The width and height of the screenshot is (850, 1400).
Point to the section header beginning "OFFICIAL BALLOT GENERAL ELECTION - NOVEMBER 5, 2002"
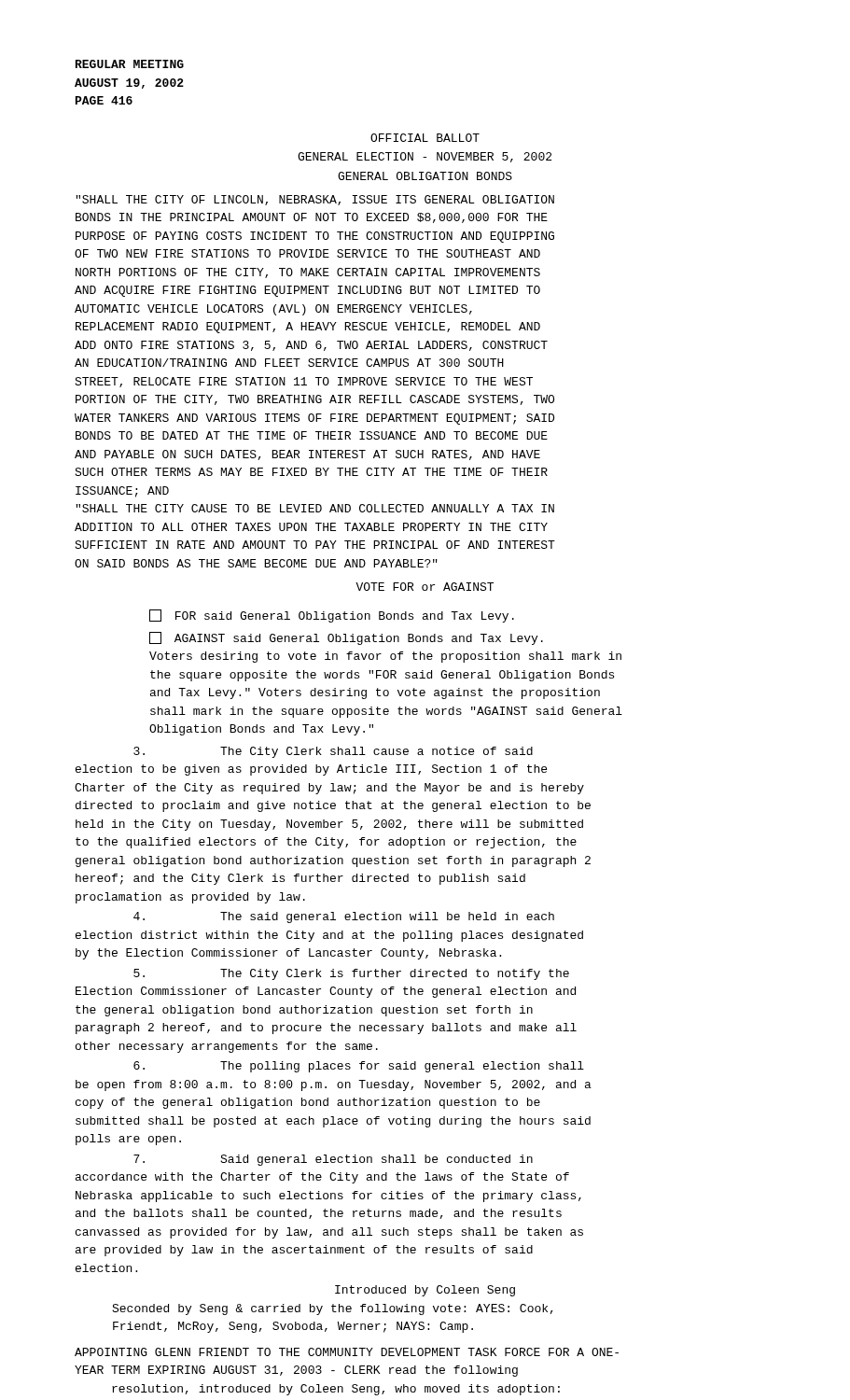(425, 158)
